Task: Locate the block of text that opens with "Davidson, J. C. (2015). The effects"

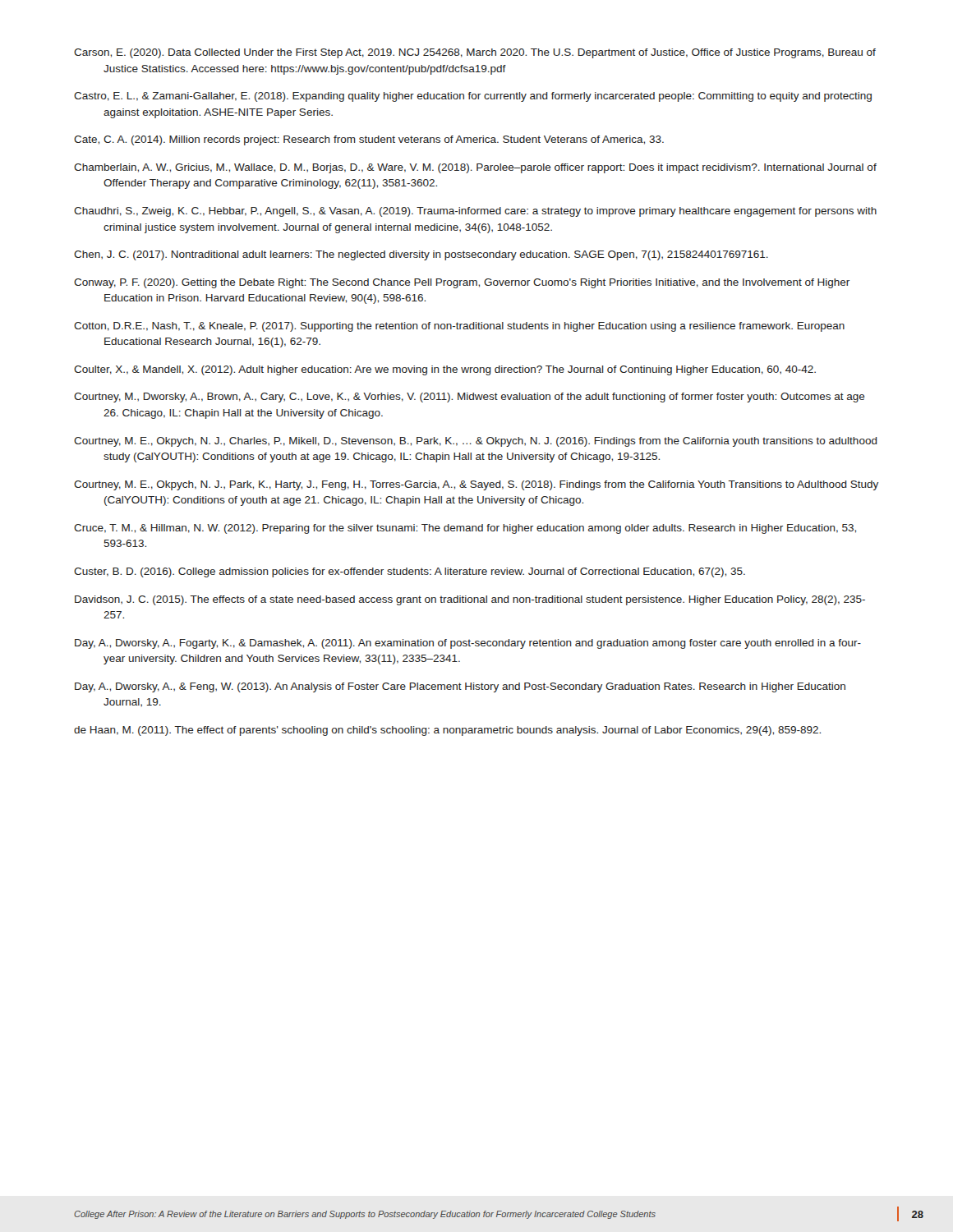Action: click(x=470, y=607)
